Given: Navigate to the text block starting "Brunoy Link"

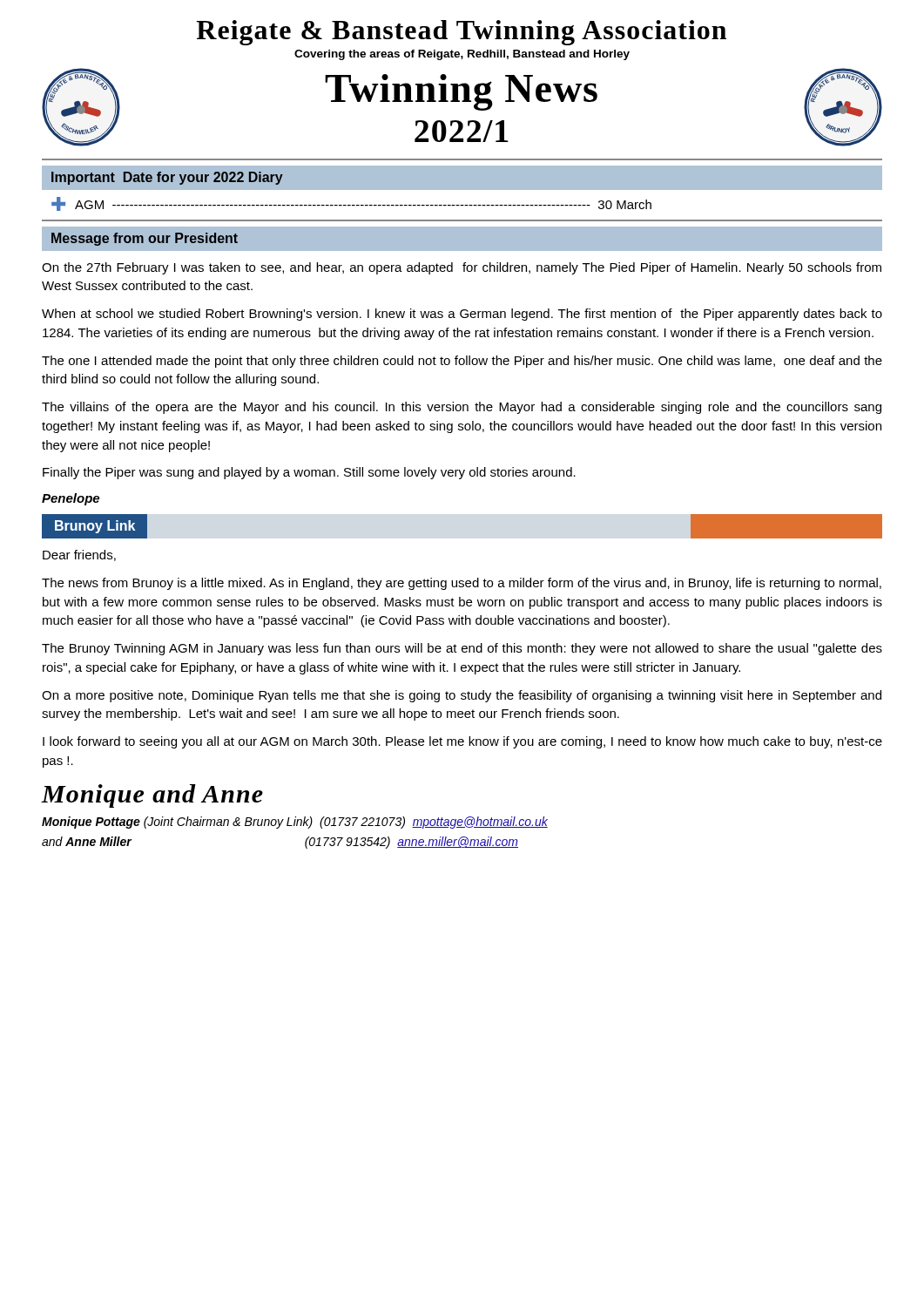Looking at the screenshot, I should click(x=94, y=526).
